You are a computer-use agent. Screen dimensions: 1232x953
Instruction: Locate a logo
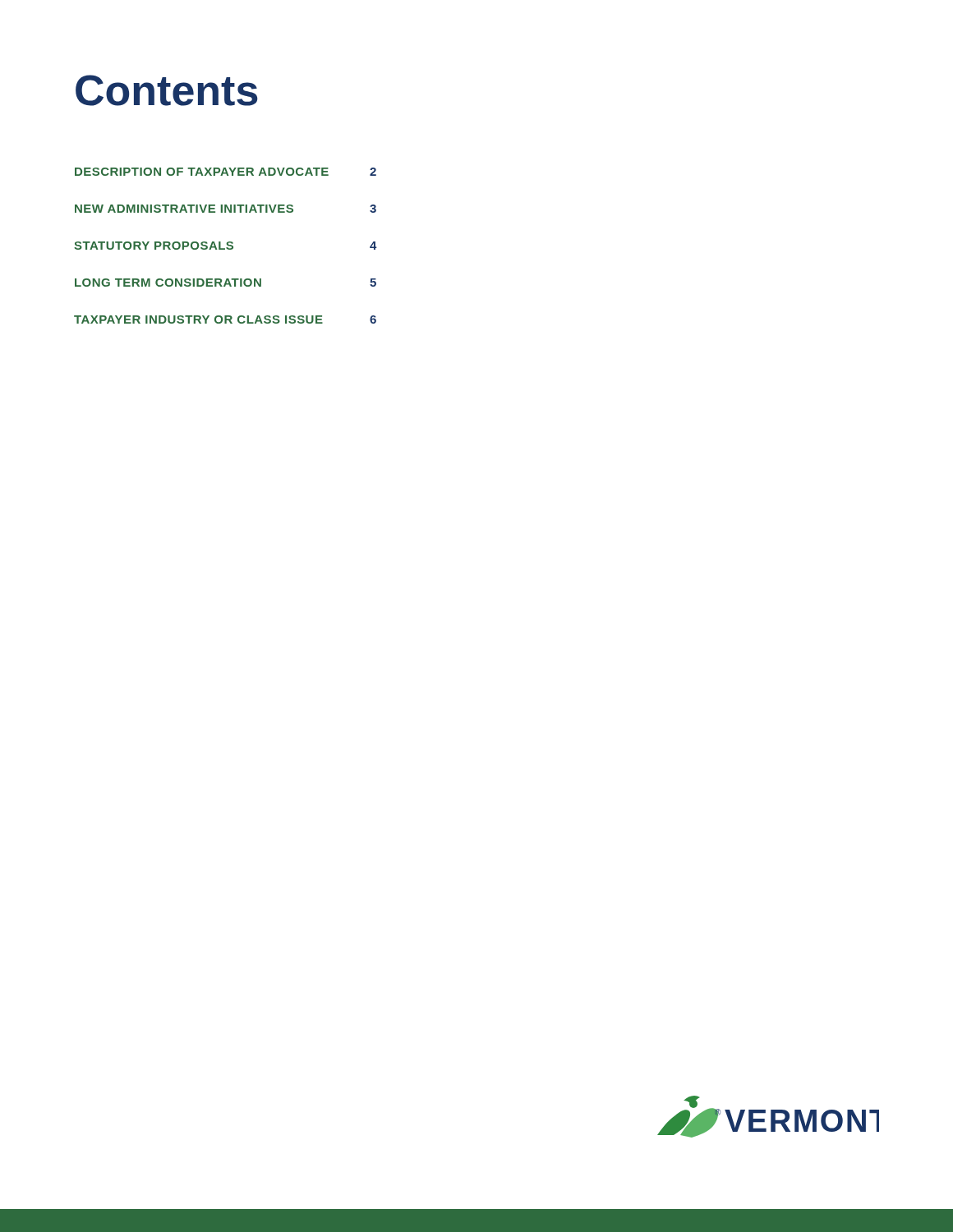(x=764, y=1117)
